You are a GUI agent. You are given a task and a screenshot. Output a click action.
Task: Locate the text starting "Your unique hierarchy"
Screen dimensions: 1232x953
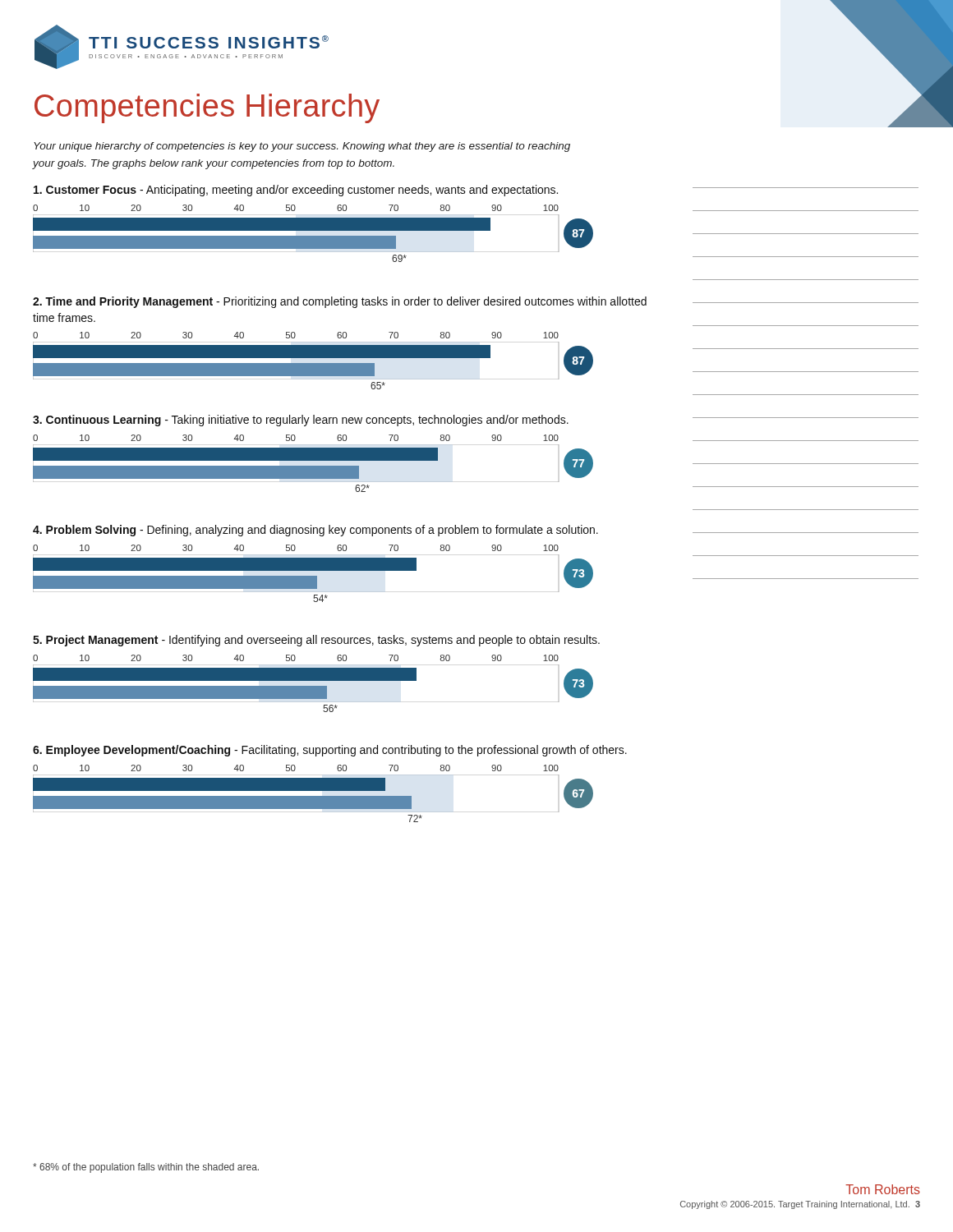coord(302,154)
